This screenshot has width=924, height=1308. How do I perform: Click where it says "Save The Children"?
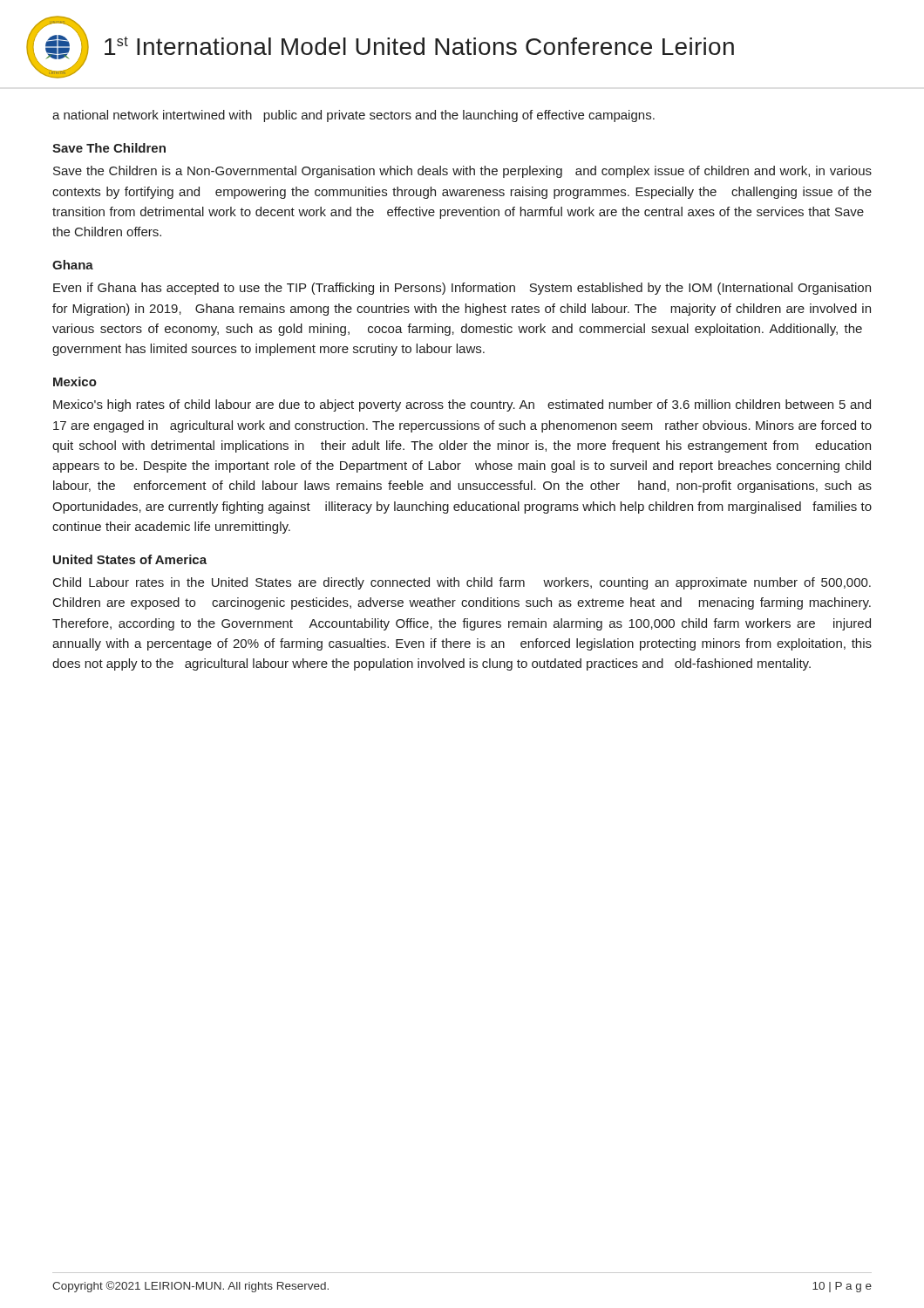pyautogui.click(x=109, y=148)
